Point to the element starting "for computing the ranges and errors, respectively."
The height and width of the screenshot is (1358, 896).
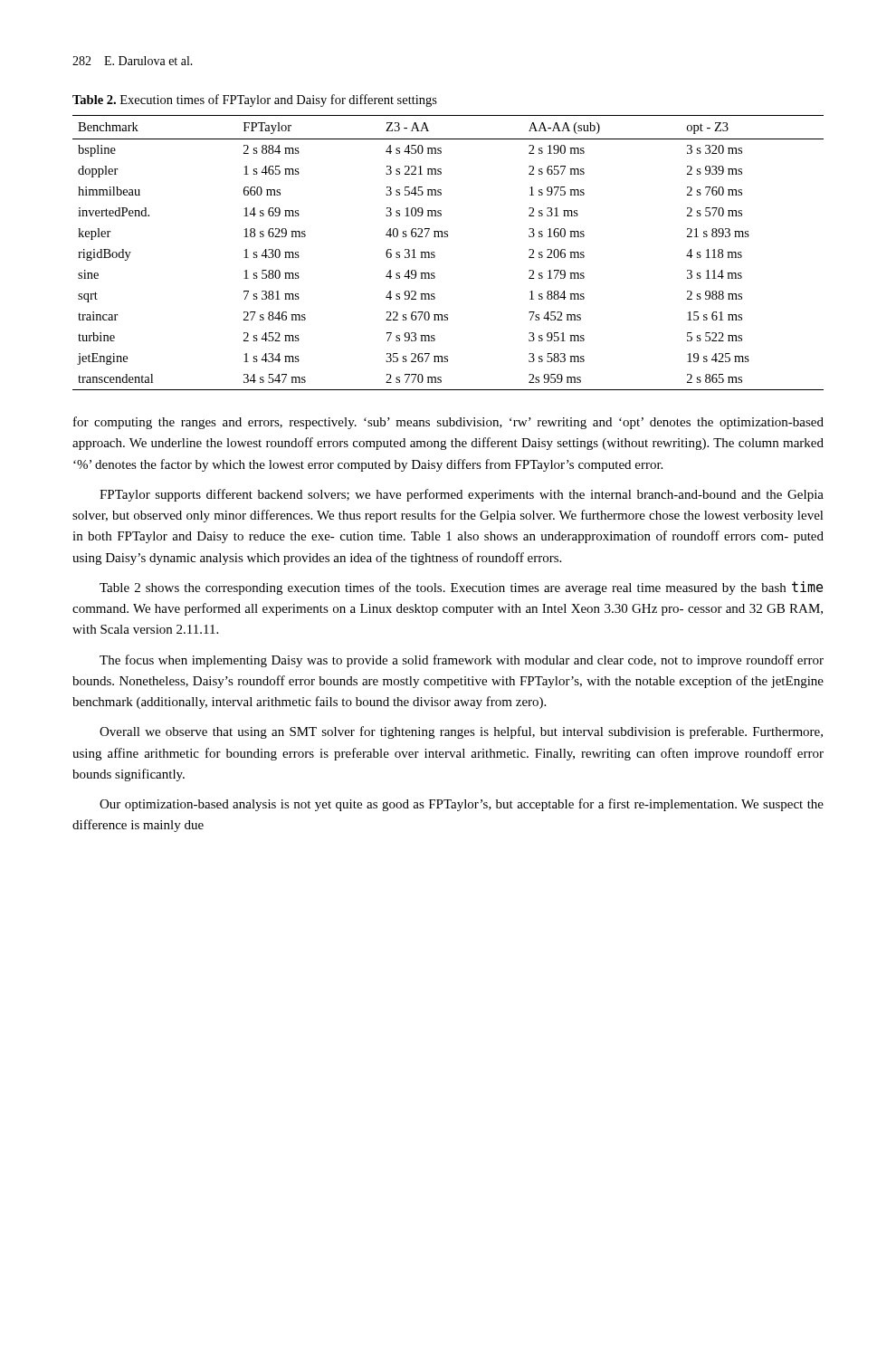448,423
